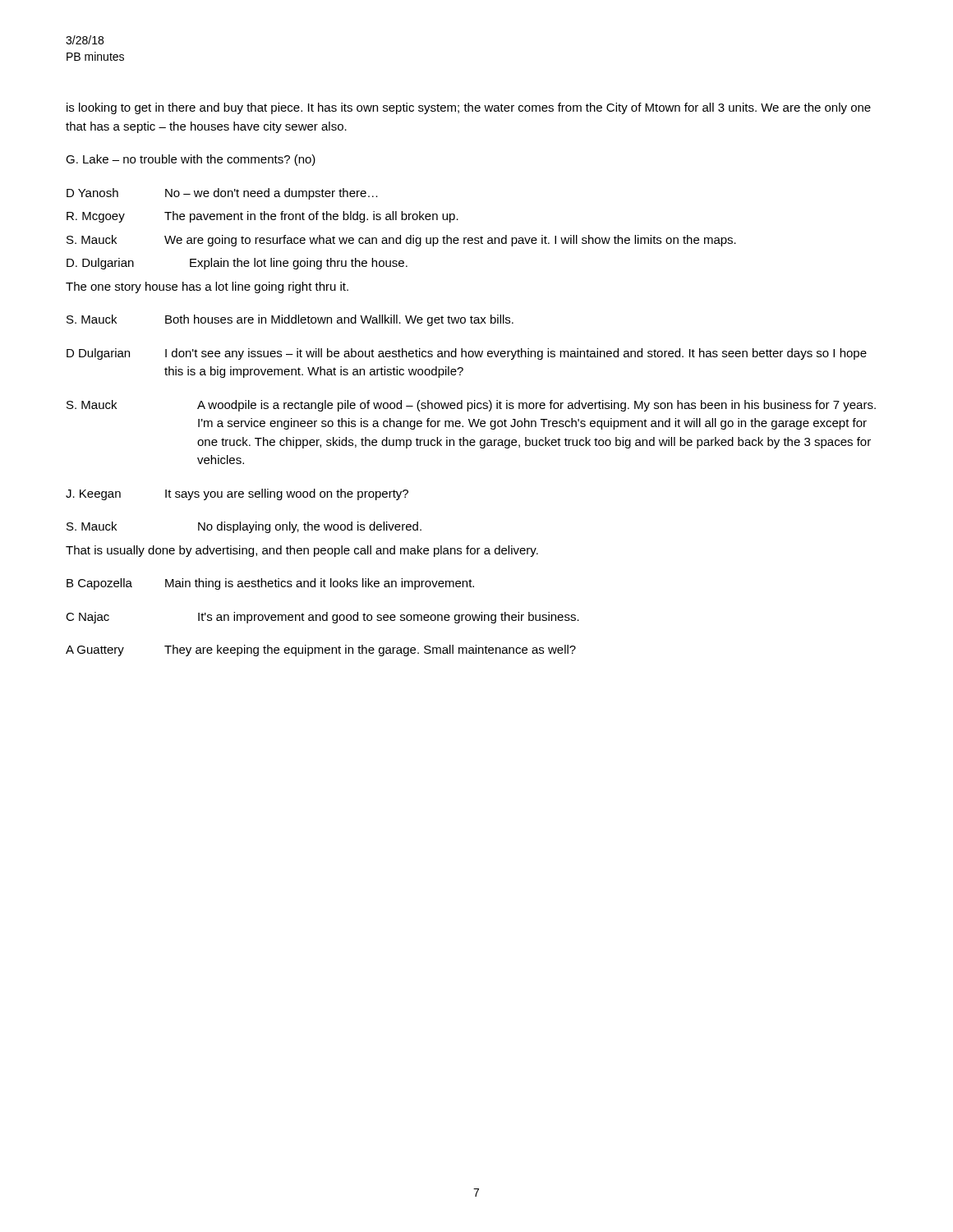Select the region starting "is looking to get in there and buy"
953x1232 pixels.
click(x=468, y=116)
